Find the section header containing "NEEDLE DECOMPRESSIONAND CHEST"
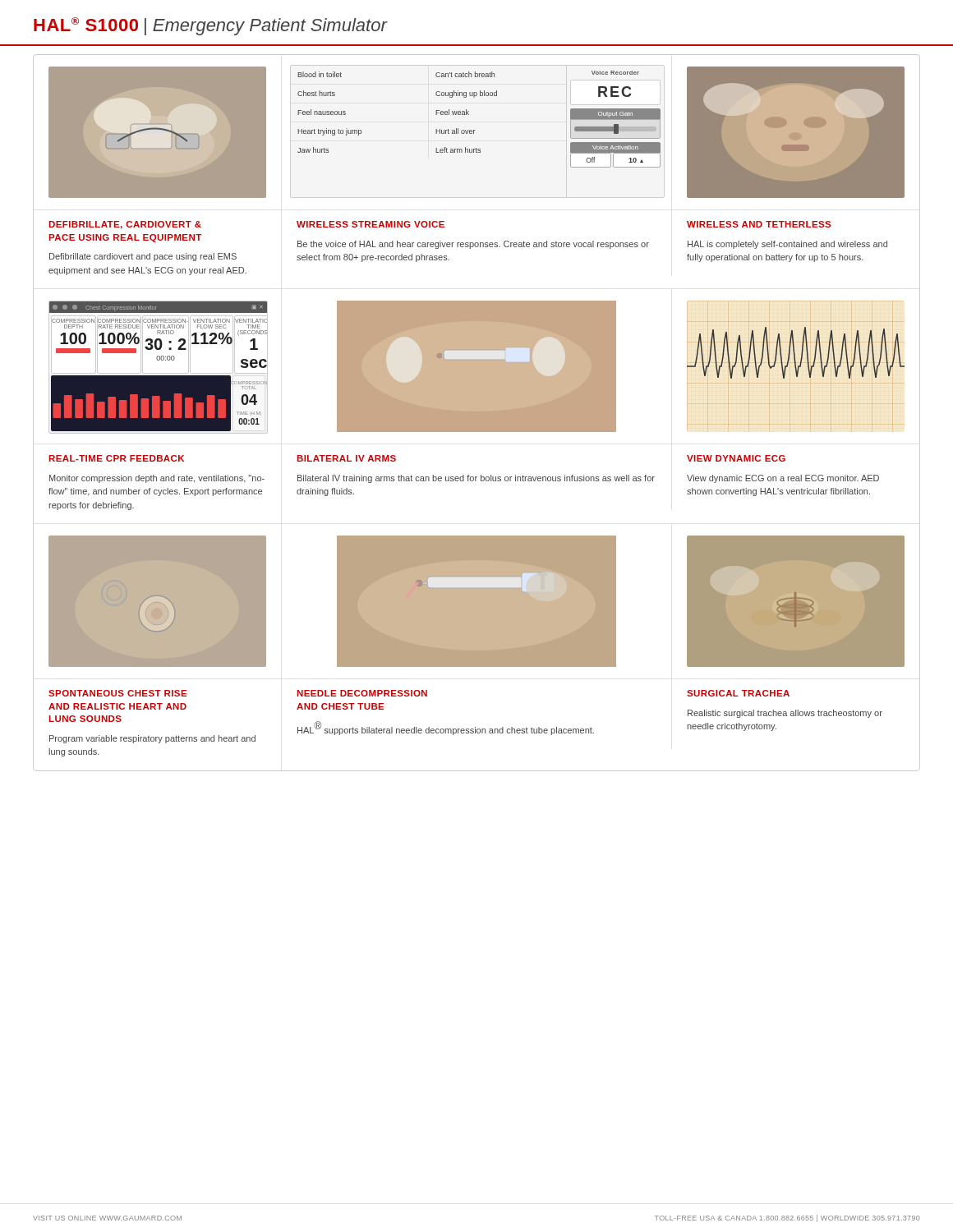The height and width of the screenshot is (1232, 953). (x=362, y=700)
